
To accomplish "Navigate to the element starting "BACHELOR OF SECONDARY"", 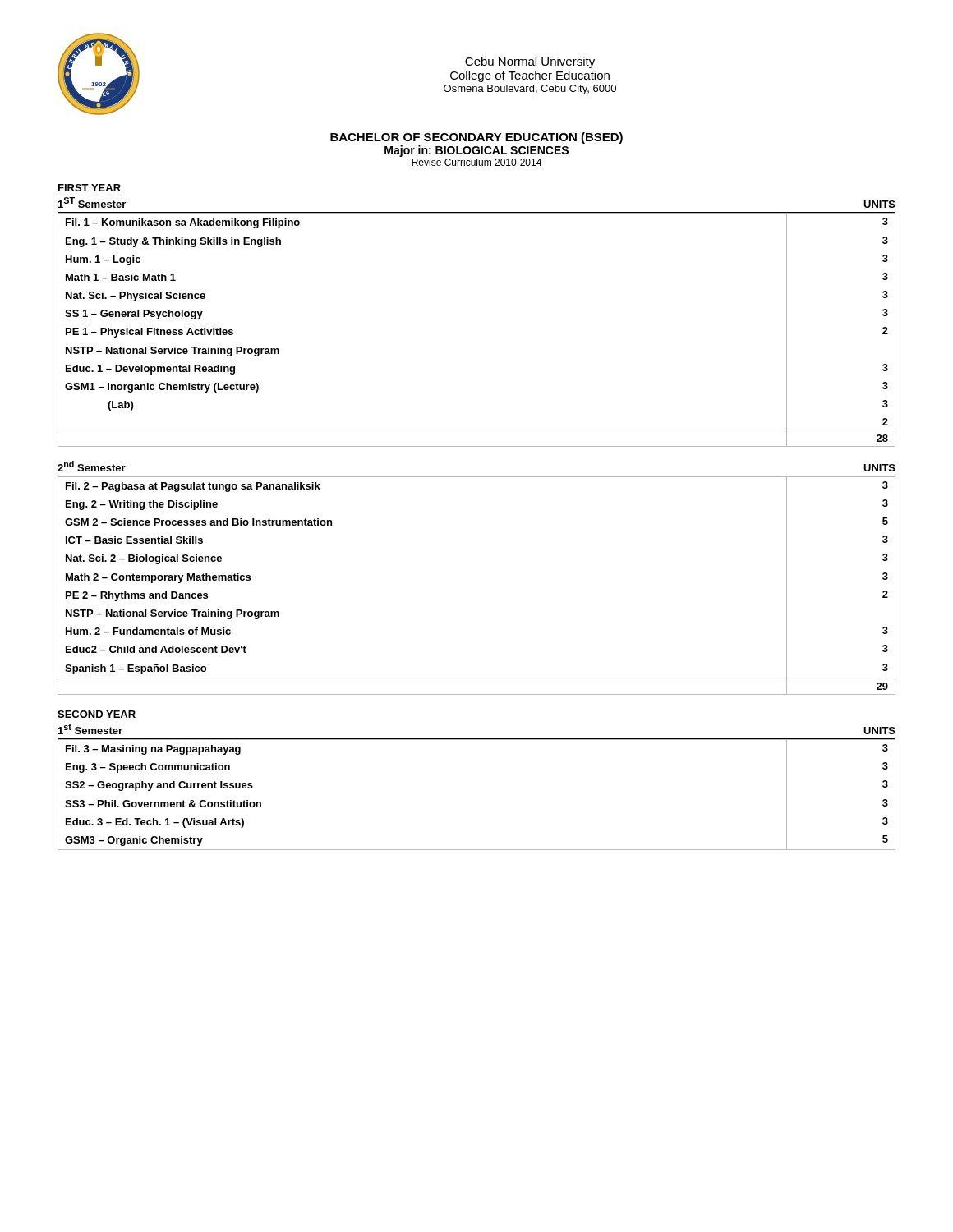I will [476, 149].
